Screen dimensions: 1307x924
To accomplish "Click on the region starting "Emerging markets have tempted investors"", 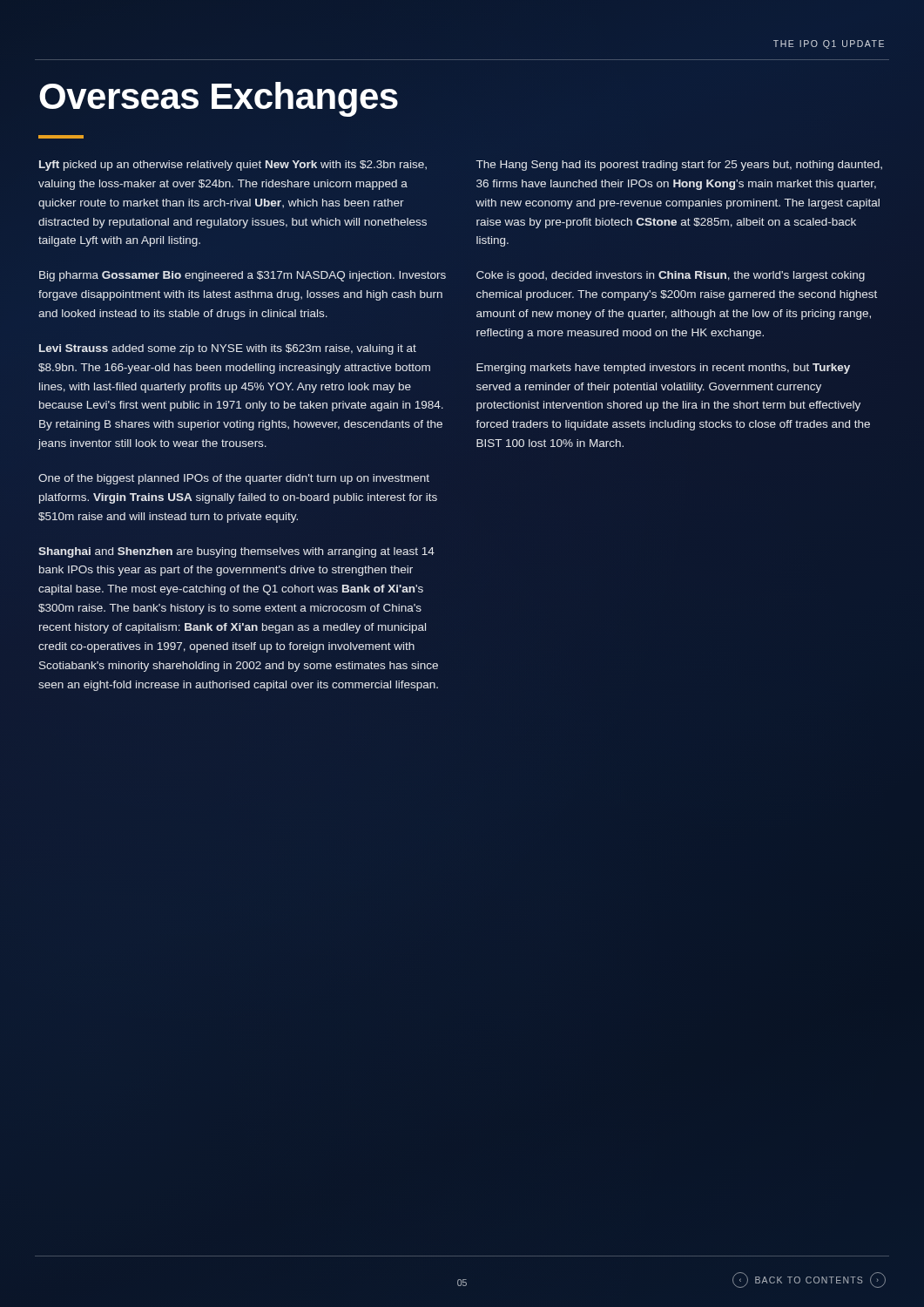I will [x=673, y=405].
